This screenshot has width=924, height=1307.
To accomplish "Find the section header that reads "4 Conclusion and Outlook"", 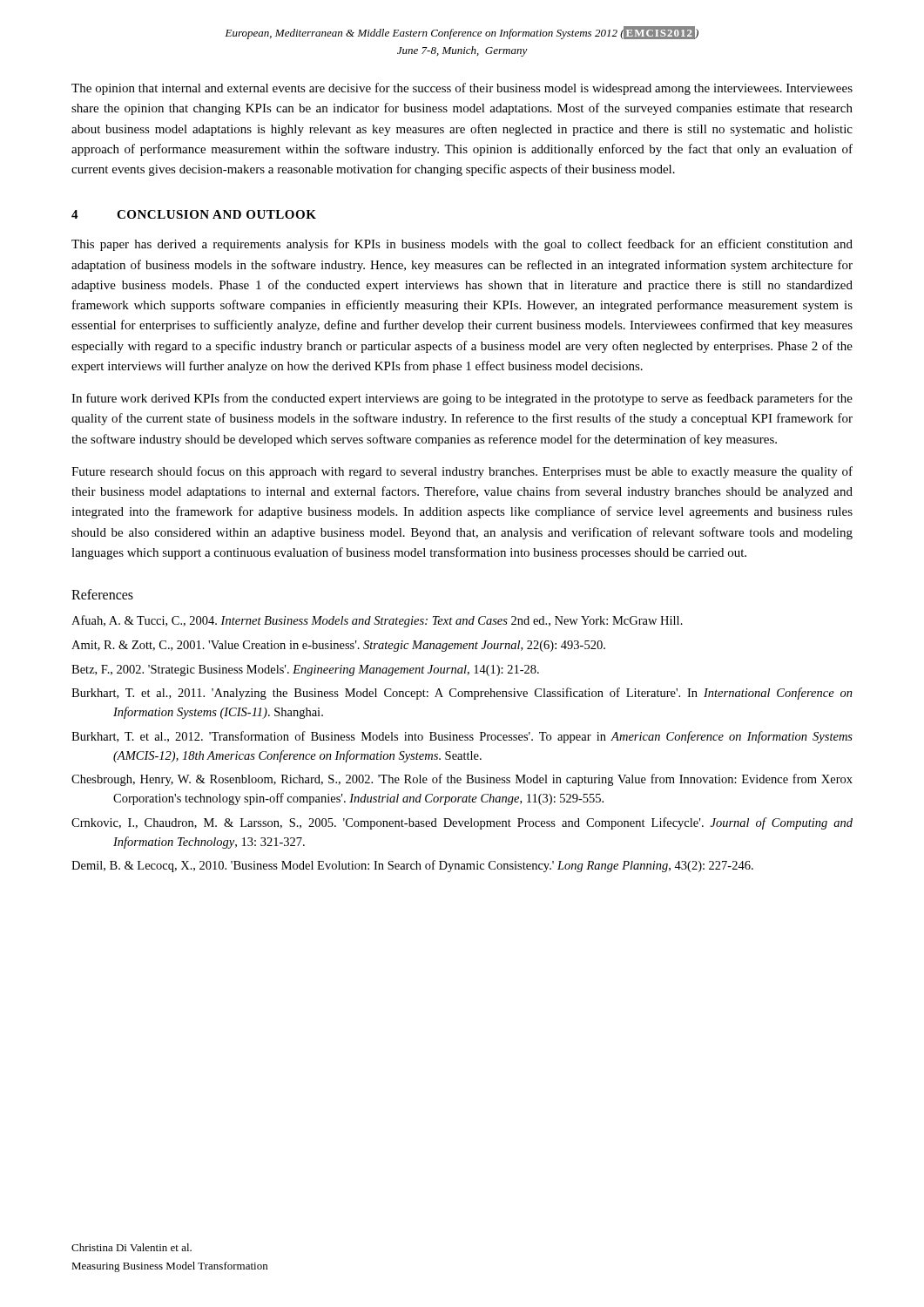I will point(194,215).
